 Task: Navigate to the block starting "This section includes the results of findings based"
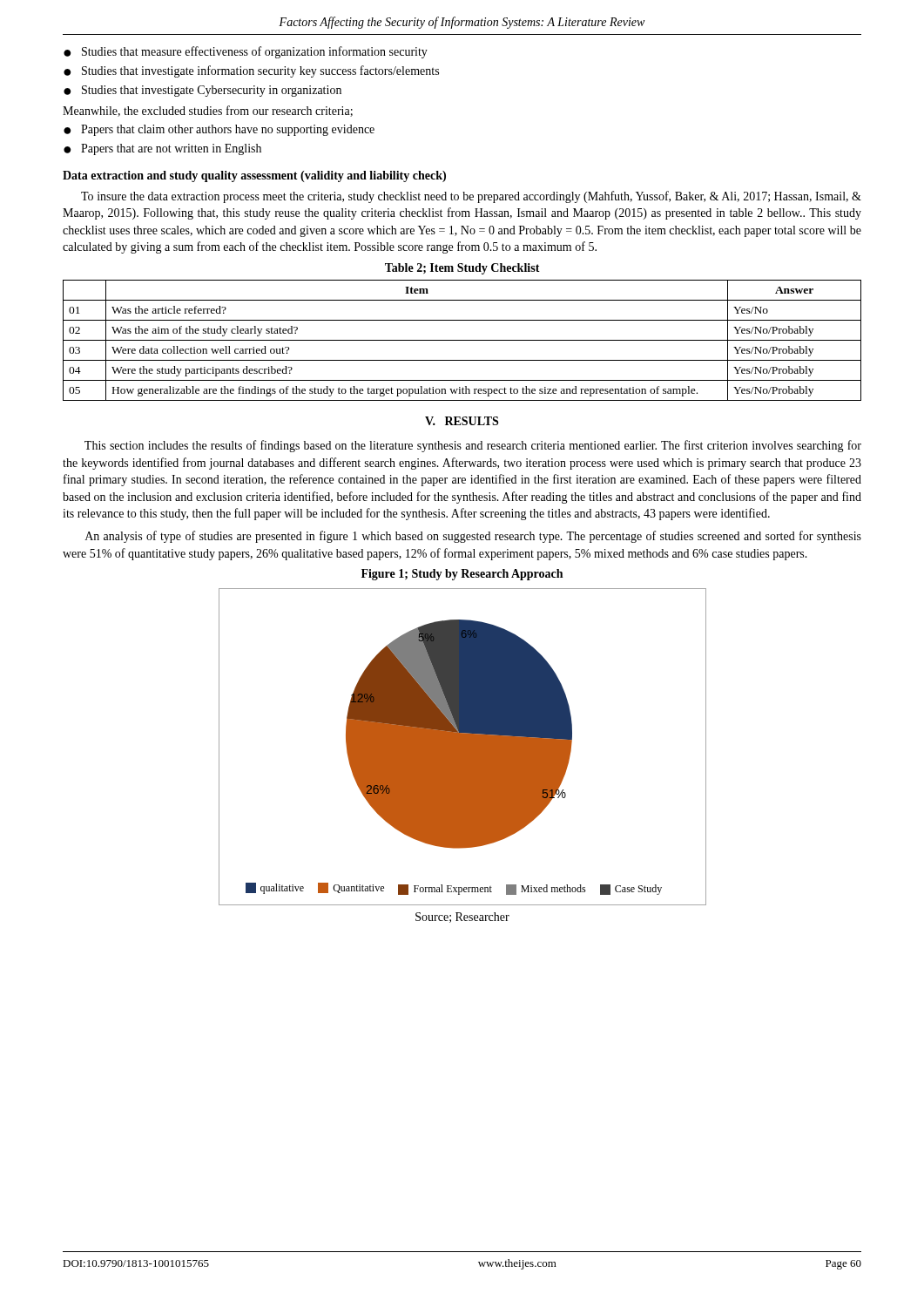(x=462, y=480)
